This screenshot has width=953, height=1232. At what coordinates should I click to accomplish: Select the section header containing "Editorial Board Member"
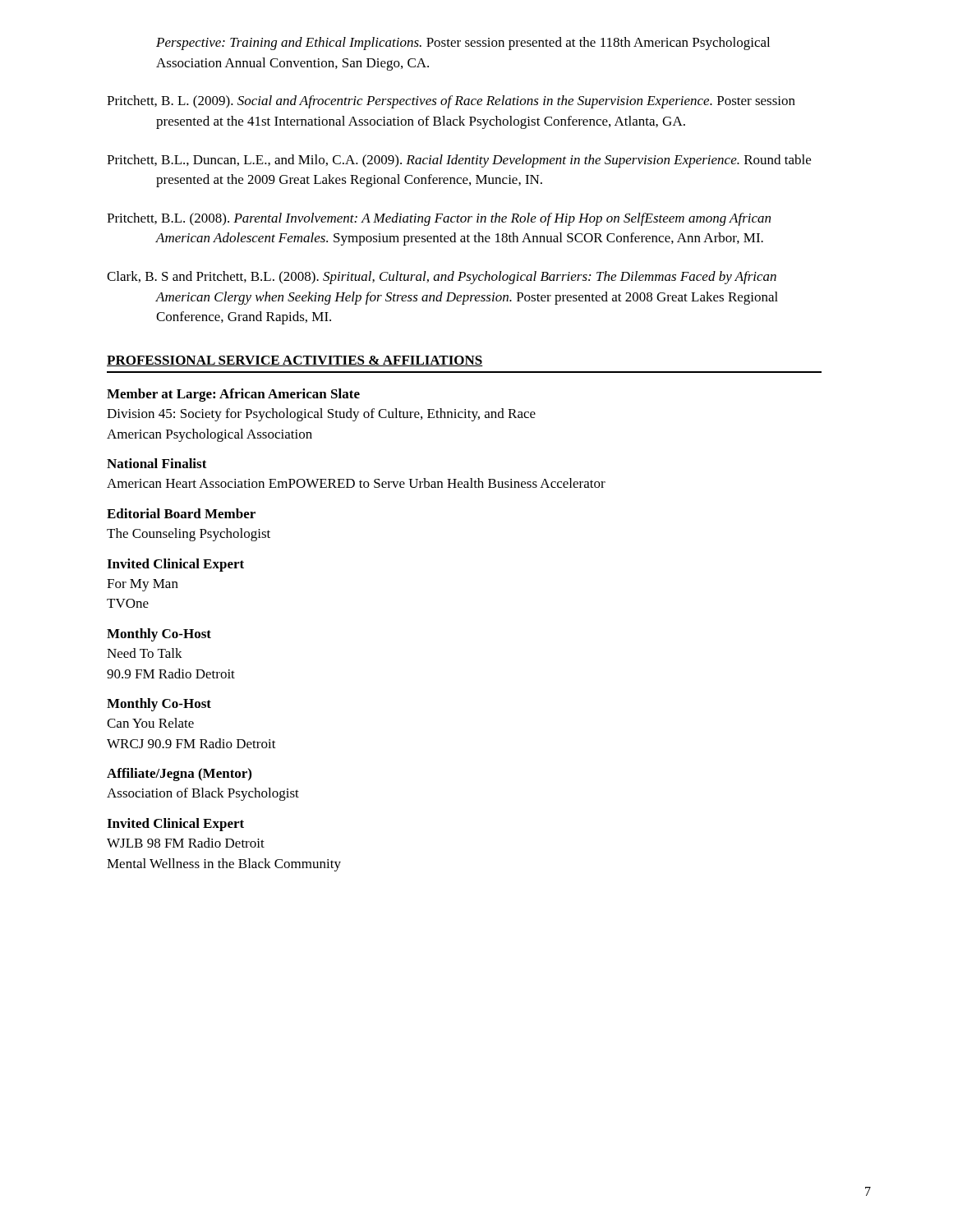[x=181, y=514]
